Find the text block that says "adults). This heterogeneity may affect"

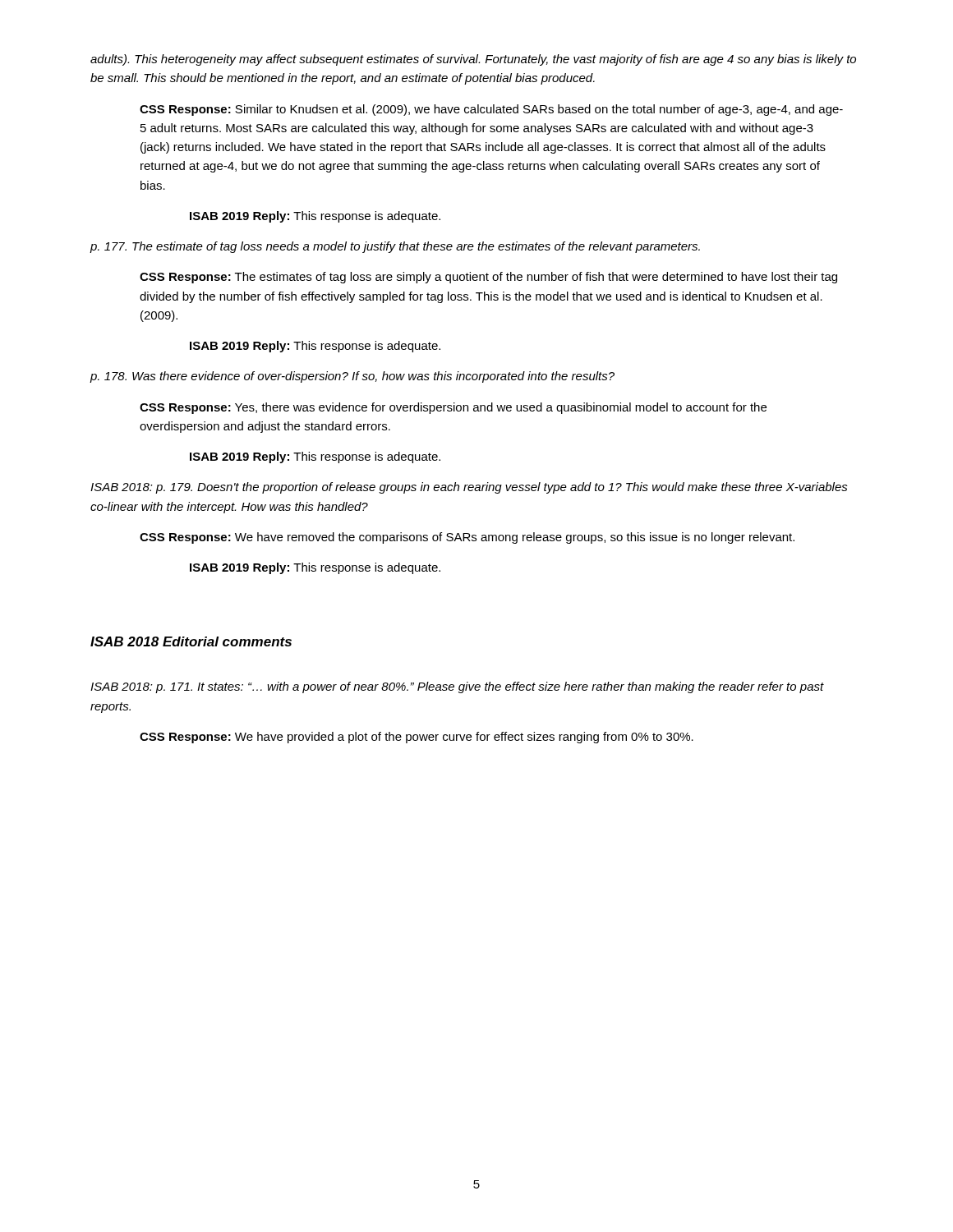473,68
